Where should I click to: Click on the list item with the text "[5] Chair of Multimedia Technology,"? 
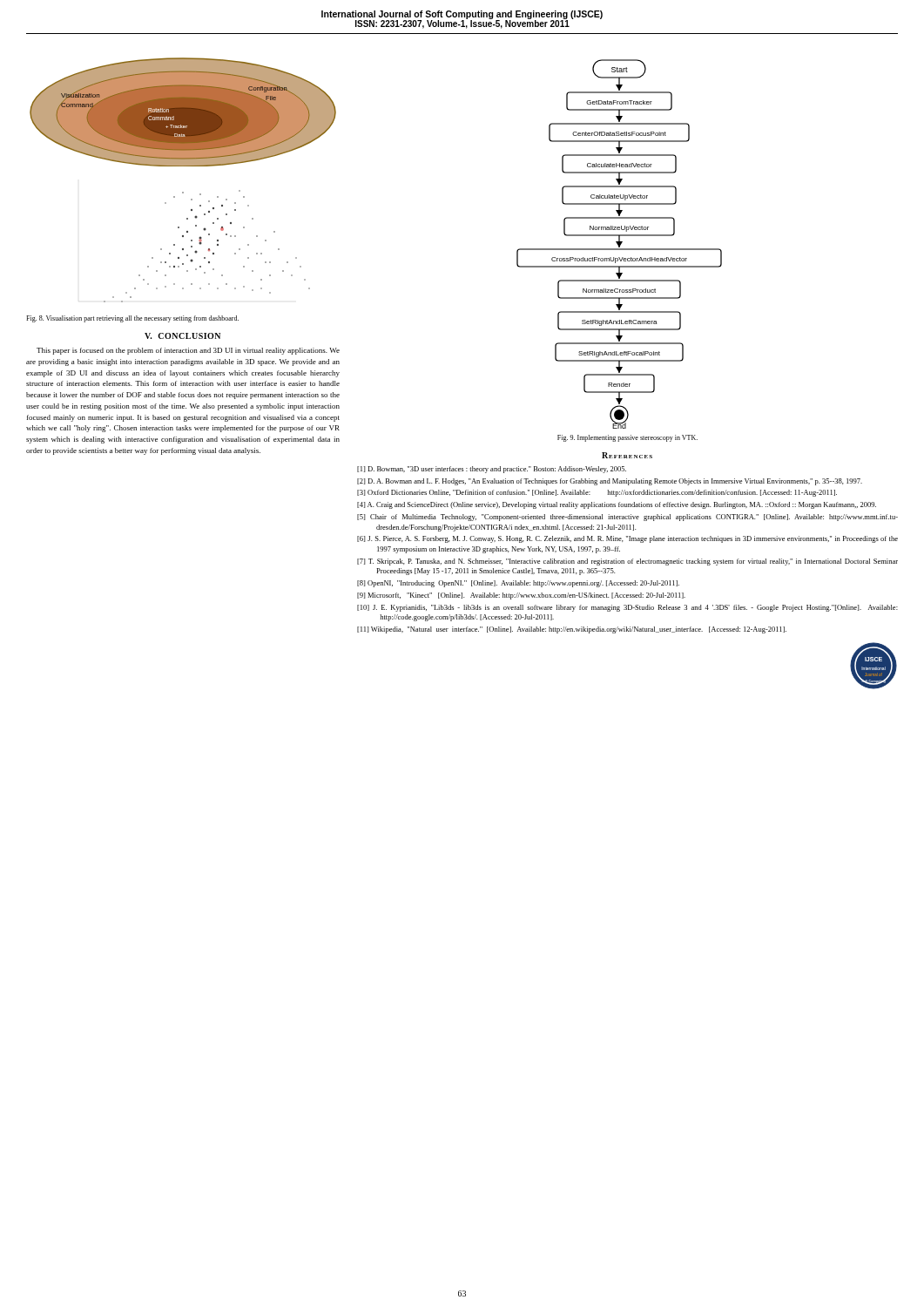(x=627, y=522)
